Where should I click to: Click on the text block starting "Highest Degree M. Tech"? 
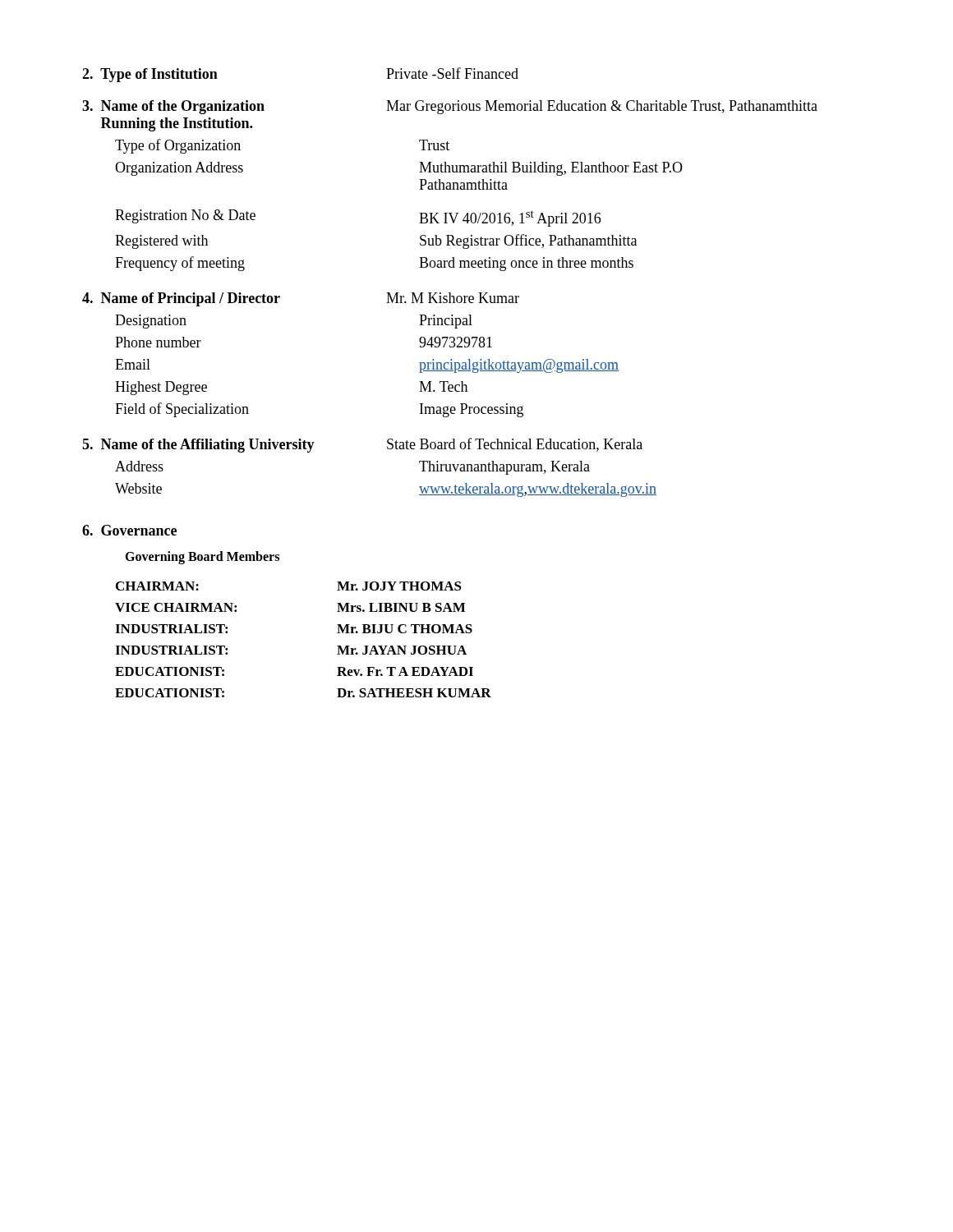click(x=168, y=388)
